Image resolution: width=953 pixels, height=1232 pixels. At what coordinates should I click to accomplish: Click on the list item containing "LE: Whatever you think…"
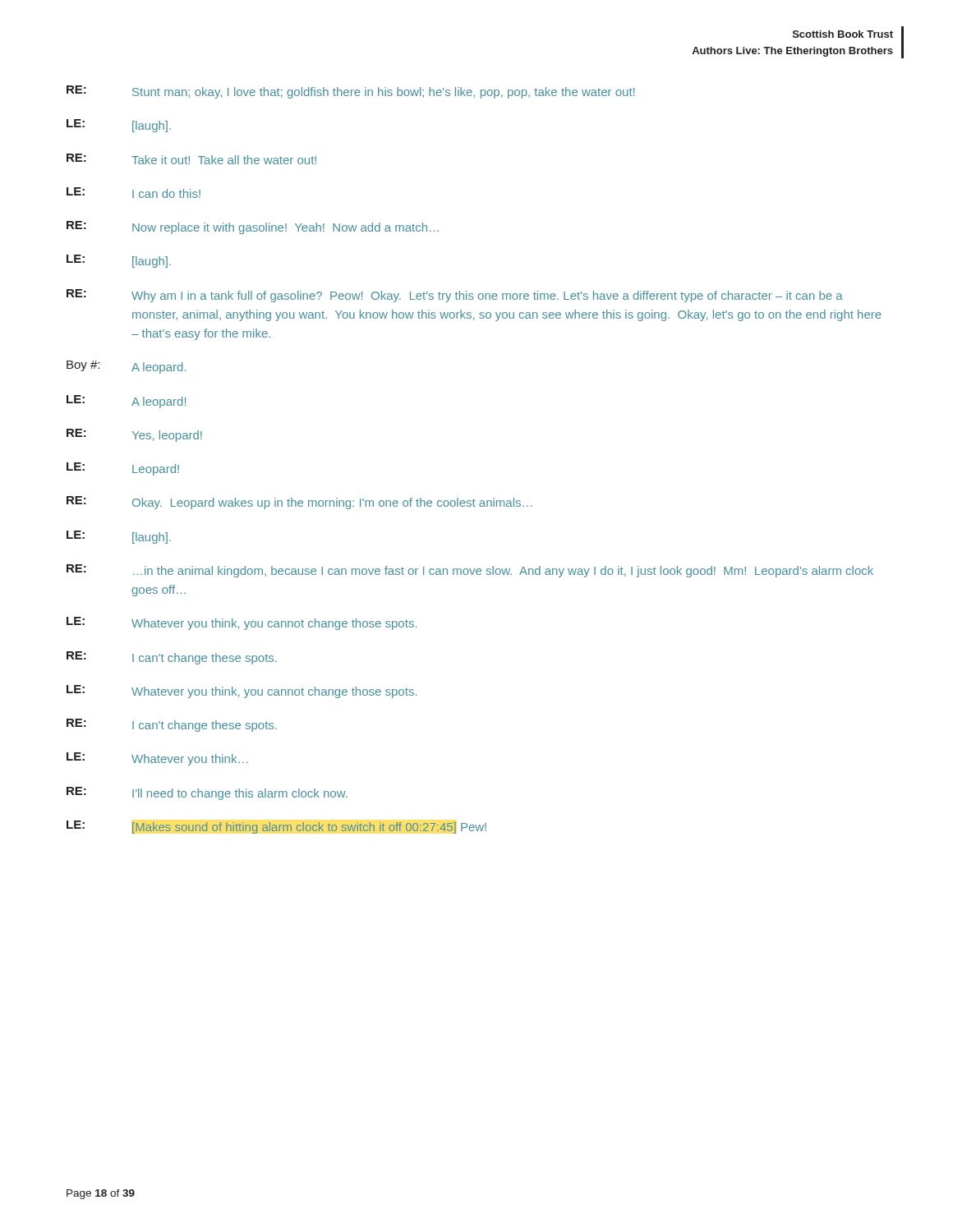point(157,759)
